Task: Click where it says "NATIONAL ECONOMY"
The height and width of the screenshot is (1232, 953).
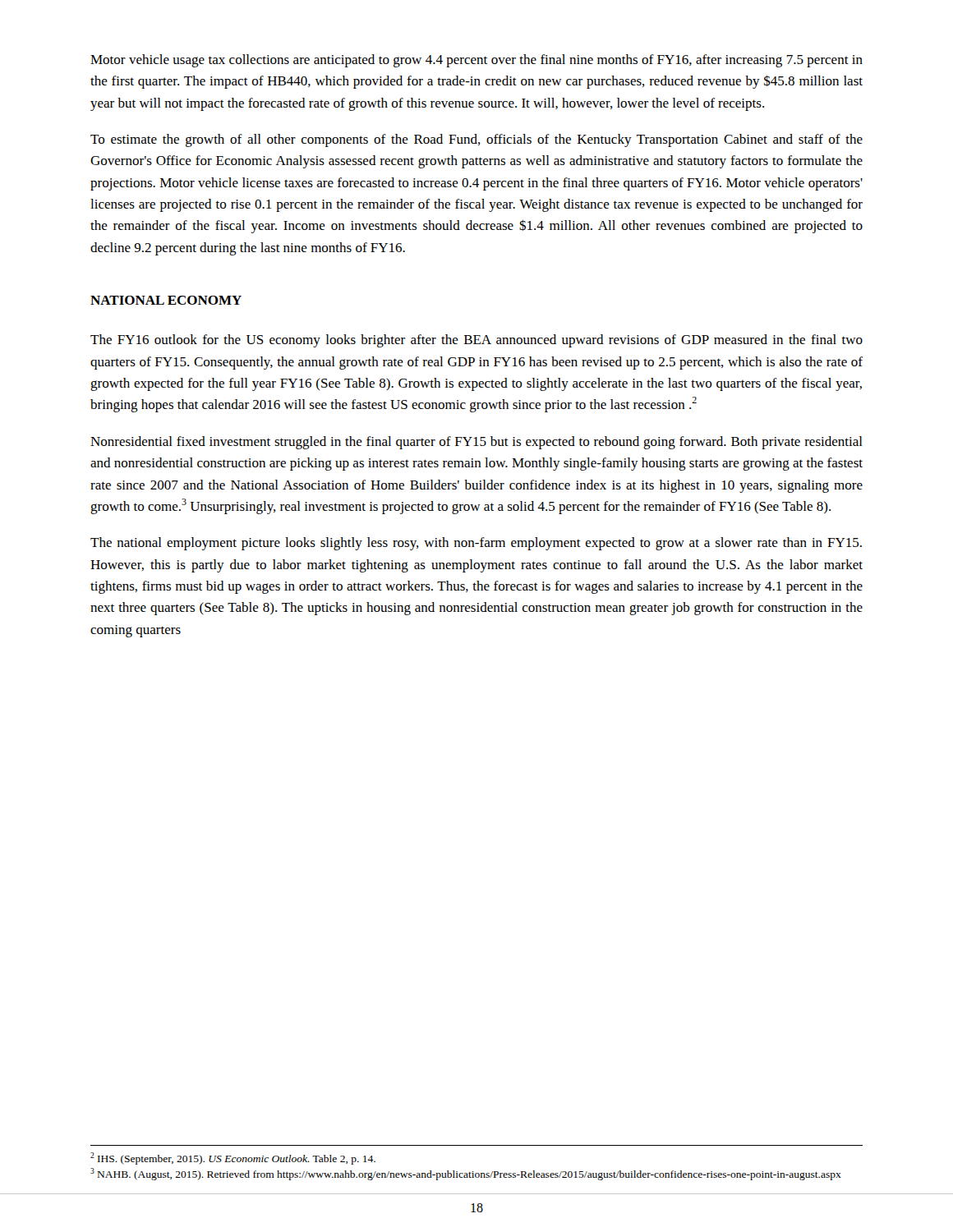Action: click(166, 300)
